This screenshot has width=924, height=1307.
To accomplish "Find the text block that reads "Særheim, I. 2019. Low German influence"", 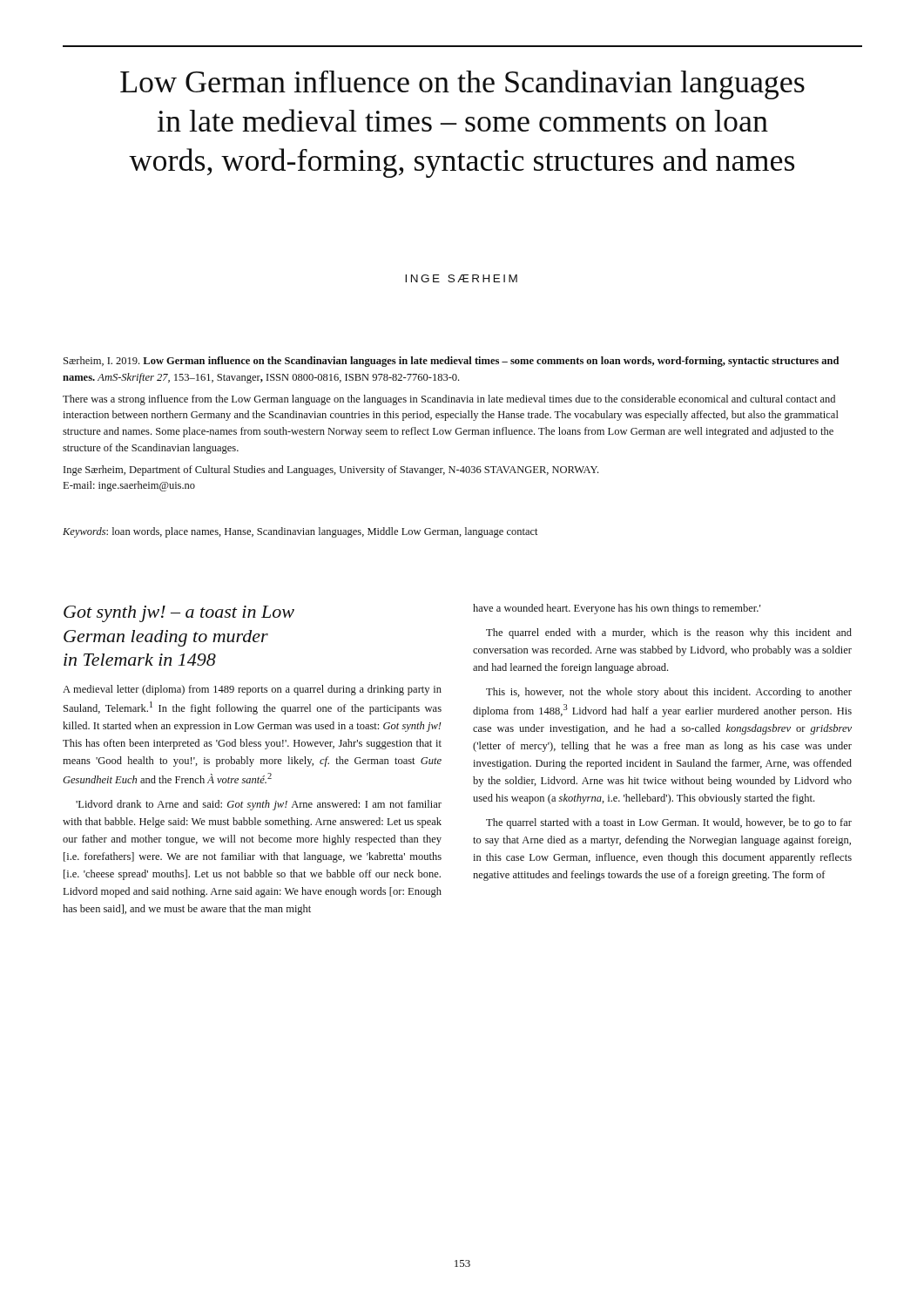I will 462,369.
